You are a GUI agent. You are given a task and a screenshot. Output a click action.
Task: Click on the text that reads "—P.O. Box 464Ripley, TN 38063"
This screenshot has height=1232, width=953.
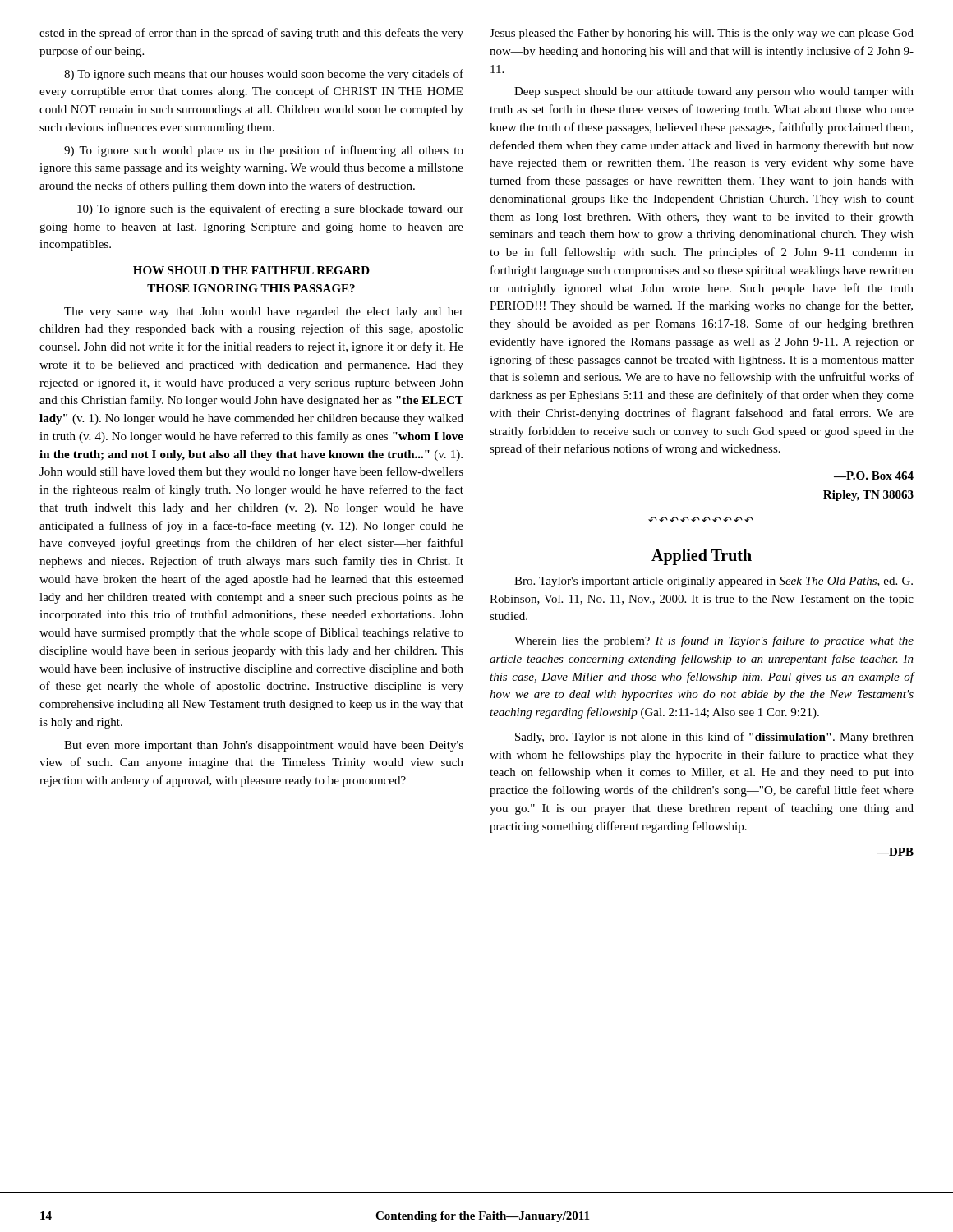point(868,485)
